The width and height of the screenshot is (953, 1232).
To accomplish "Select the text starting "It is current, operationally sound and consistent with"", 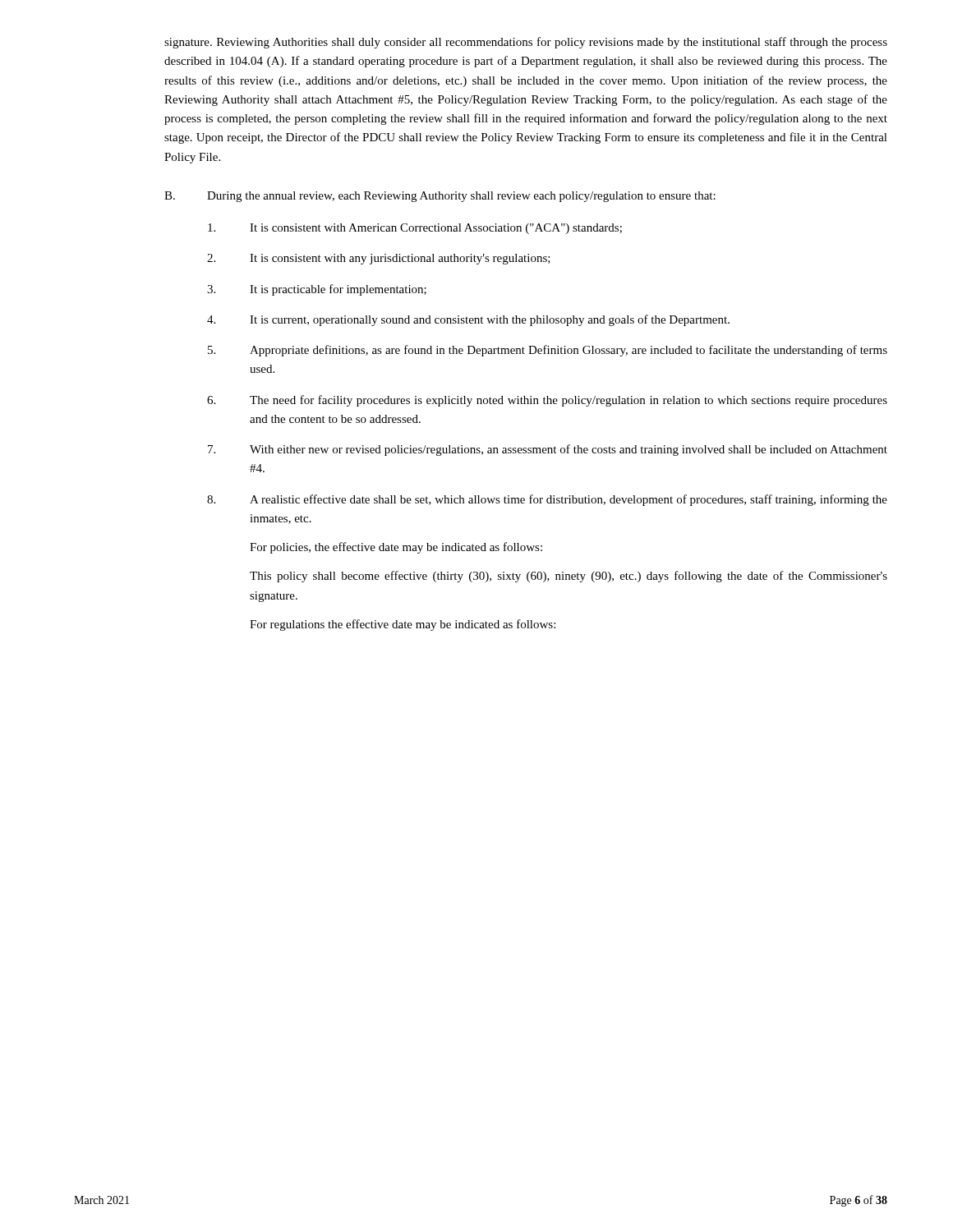I will pyautogui.click(x=490, y=319).
